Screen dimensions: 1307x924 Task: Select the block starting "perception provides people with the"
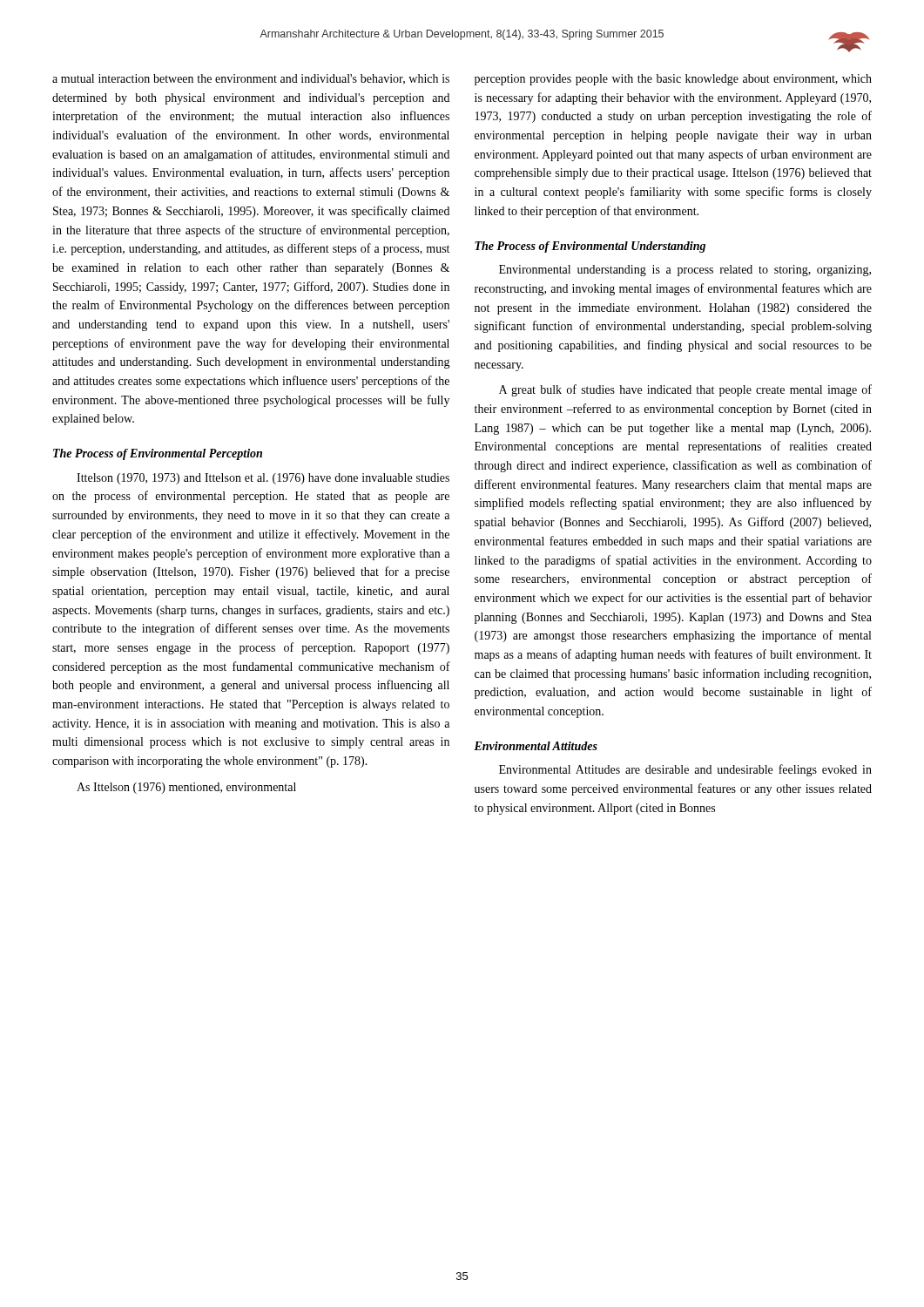673,145
